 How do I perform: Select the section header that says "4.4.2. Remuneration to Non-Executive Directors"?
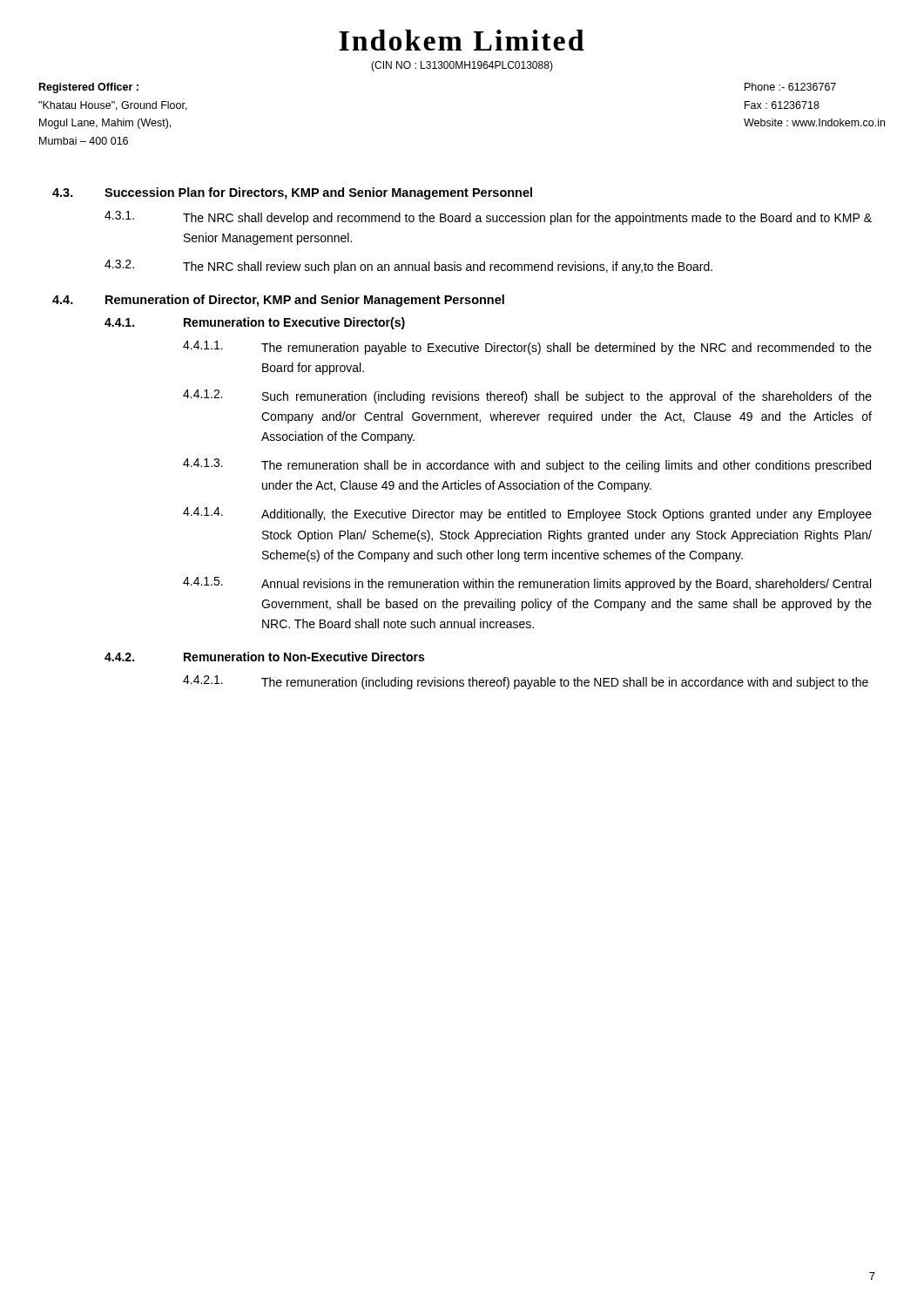point(265,657)
